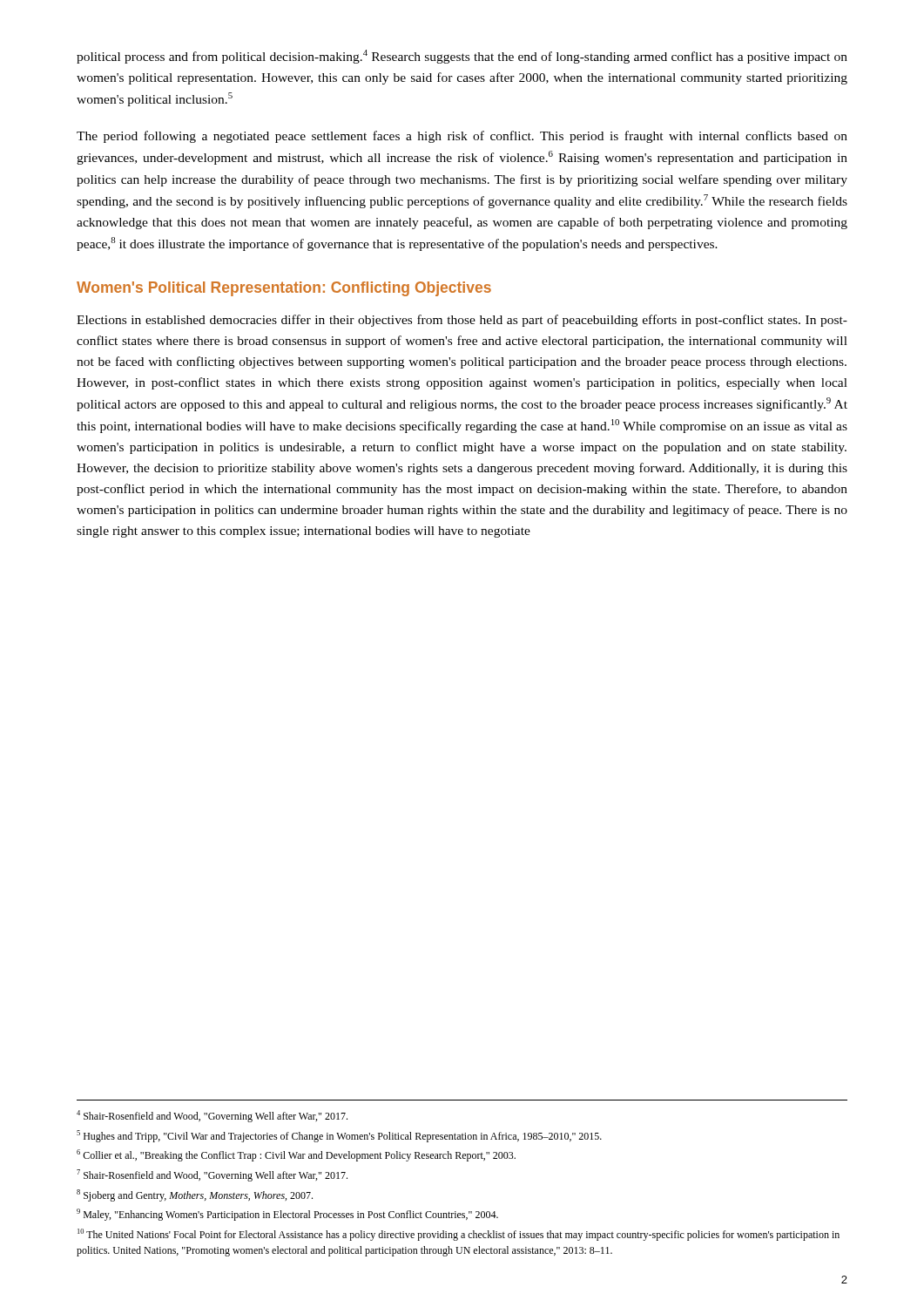
Task: Find the passage starting "10 The United Nations' Focal Point for Electoral"
Action: tap(462, 1242)
